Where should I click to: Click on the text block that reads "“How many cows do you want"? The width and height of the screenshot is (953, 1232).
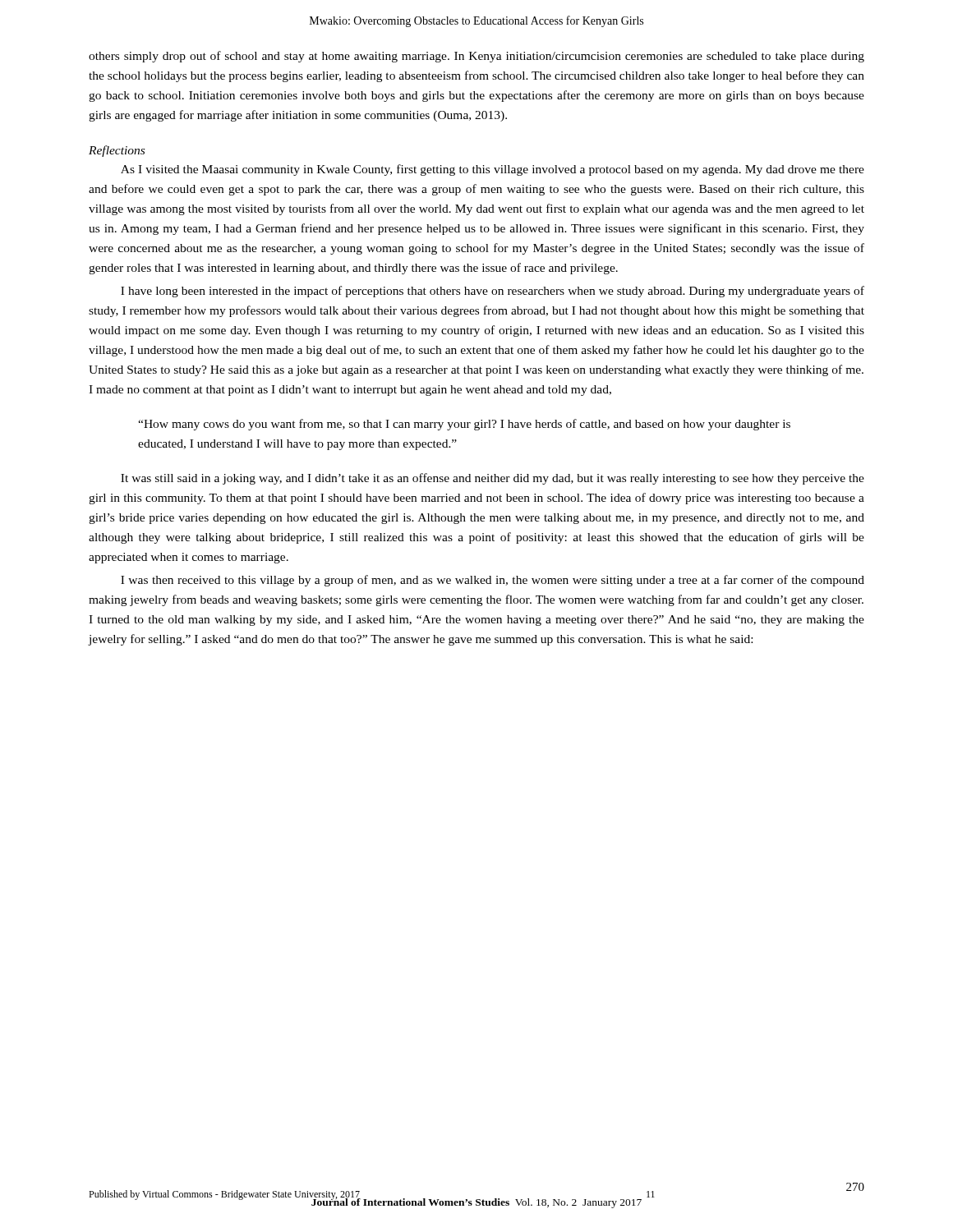click(464, 433)
